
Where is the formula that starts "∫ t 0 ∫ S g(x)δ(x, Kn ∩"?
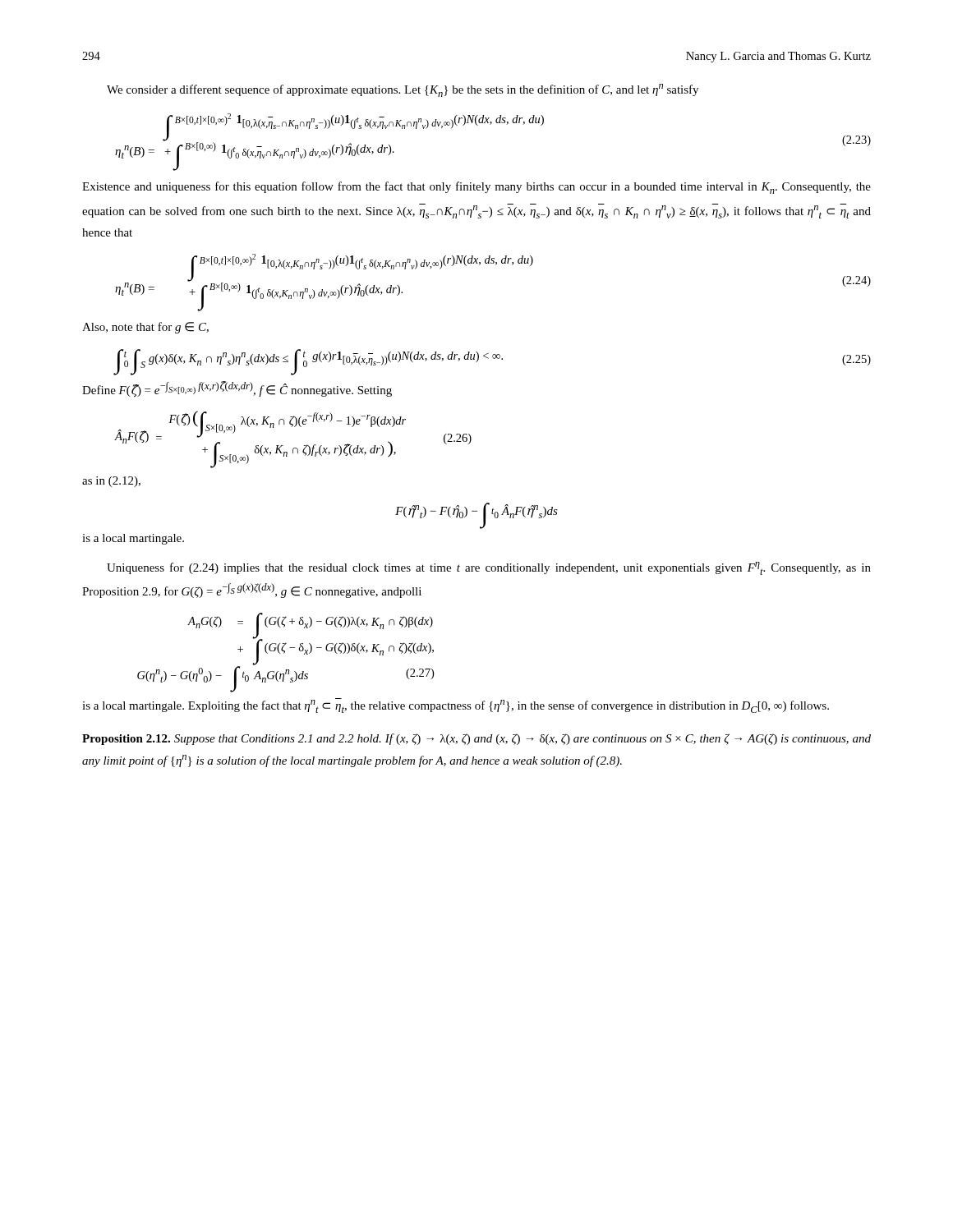[493, 359]
